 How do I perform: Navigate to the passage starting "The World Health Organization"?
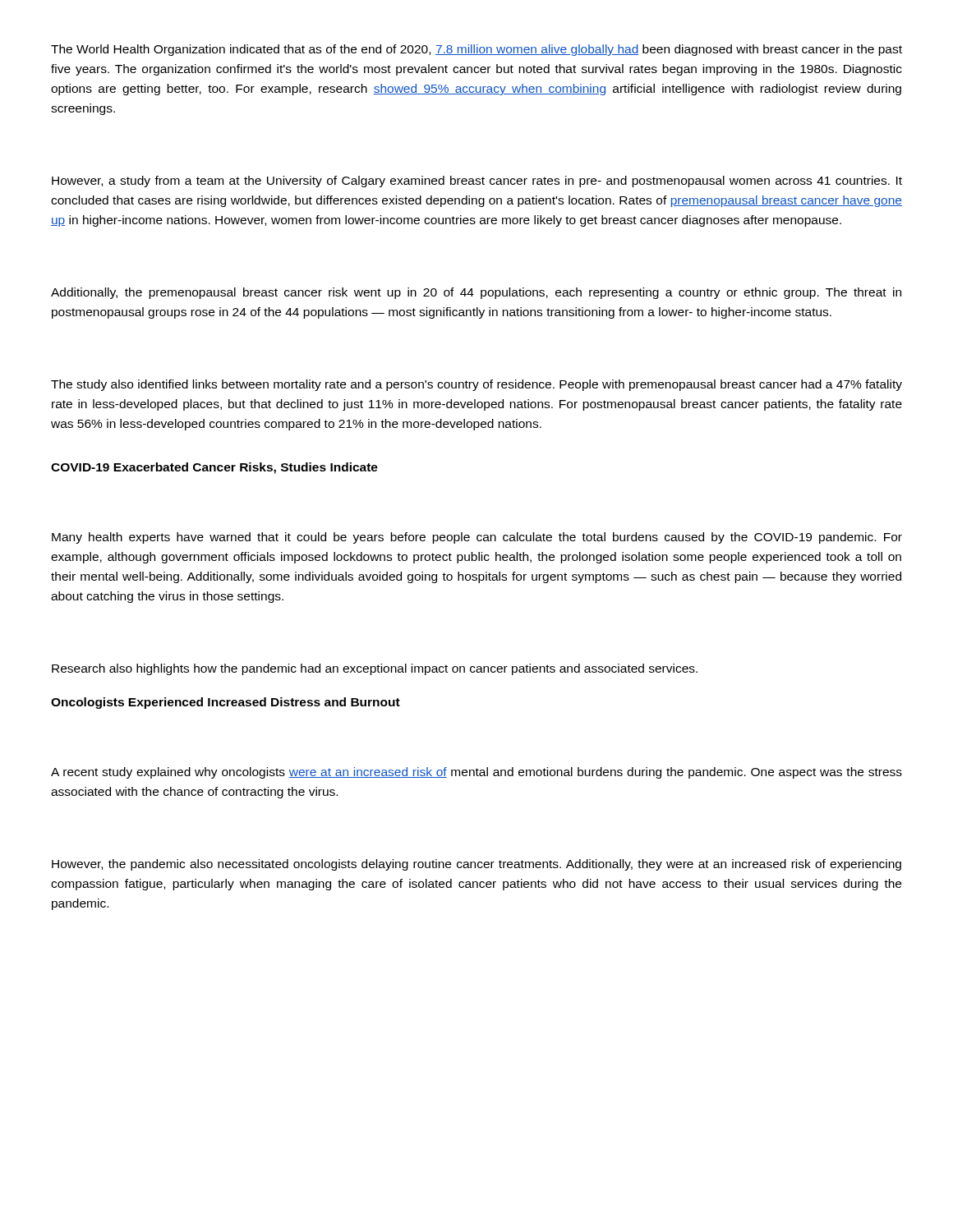point(476,78)
